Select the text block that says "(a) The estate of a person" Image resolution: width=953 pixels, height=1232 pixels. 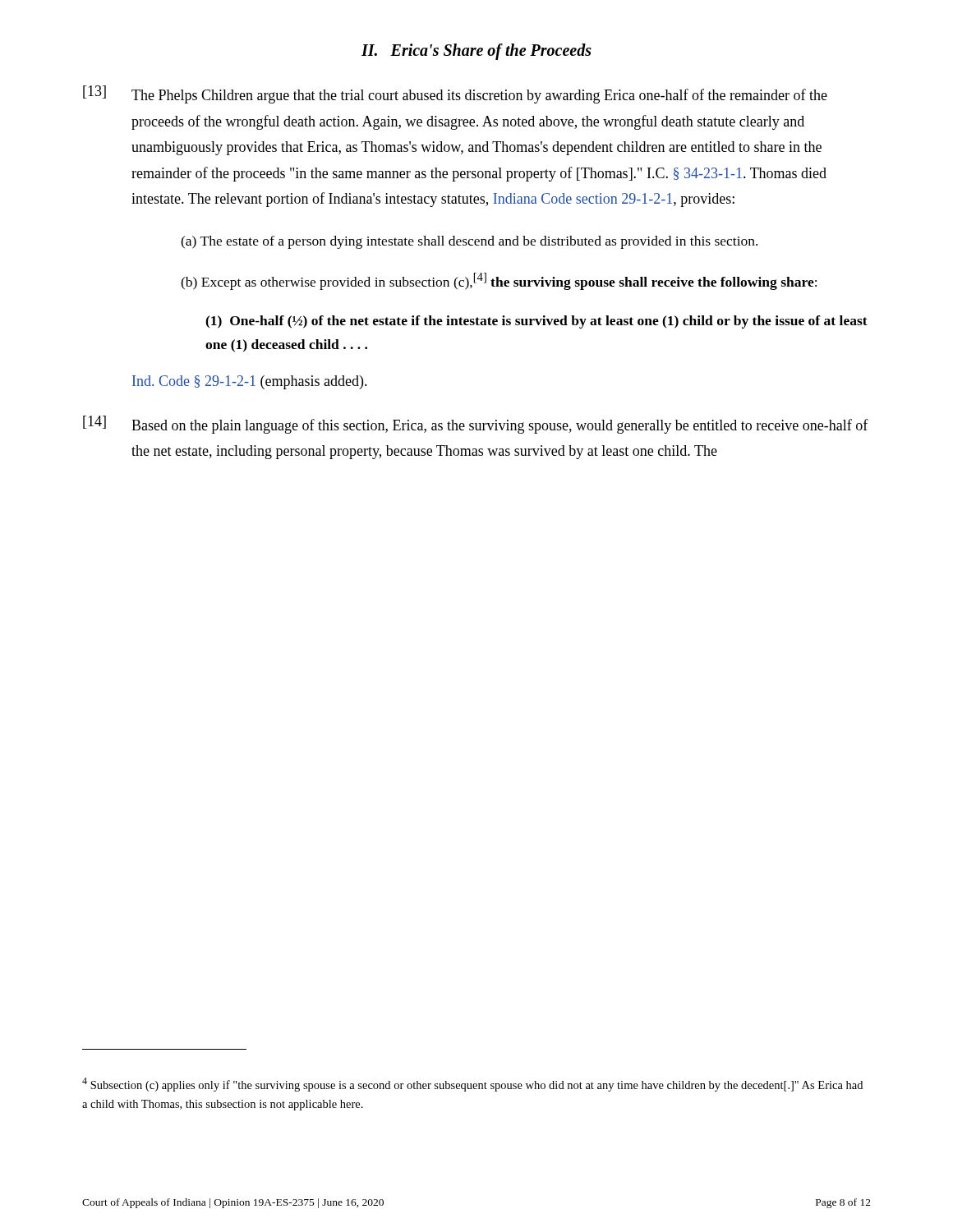pyautogui.click(x=470, y=240)
